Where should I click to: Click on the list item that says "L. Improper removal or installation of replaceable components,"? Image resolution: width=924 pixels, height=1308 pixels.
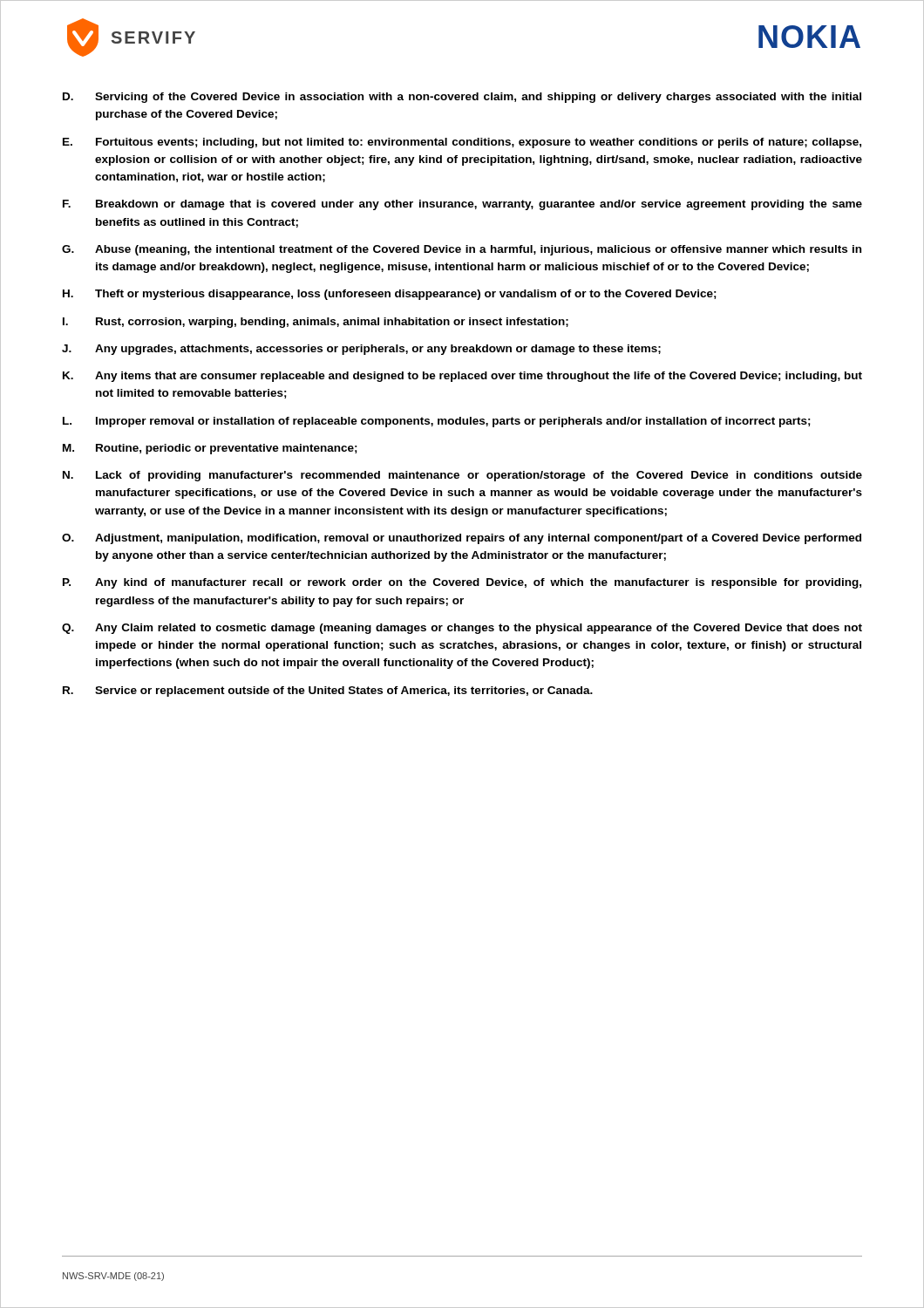point(462,421)
